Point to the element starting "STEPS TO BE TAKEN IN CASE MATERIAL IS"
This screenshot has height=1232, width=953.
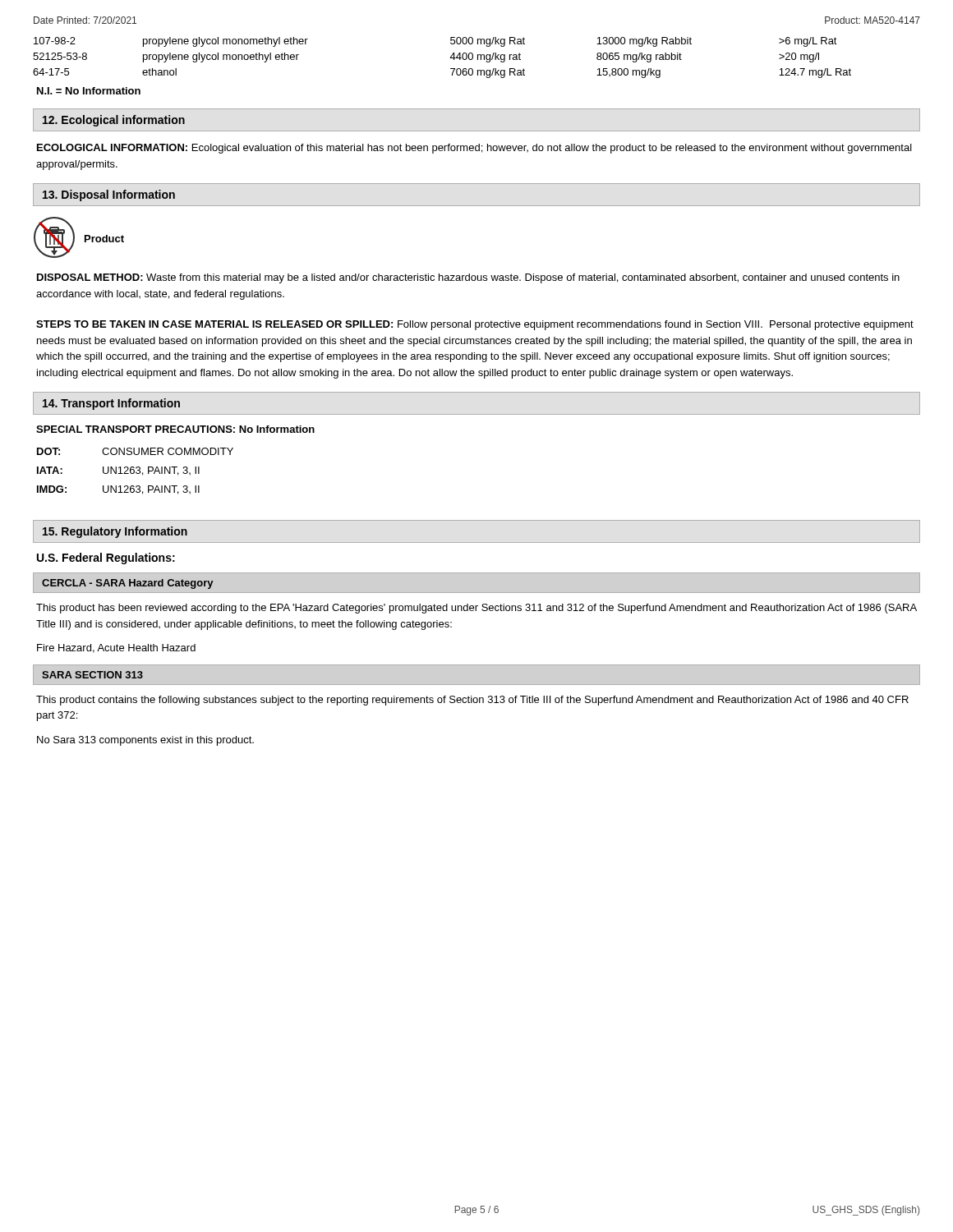tap(475, 348)
